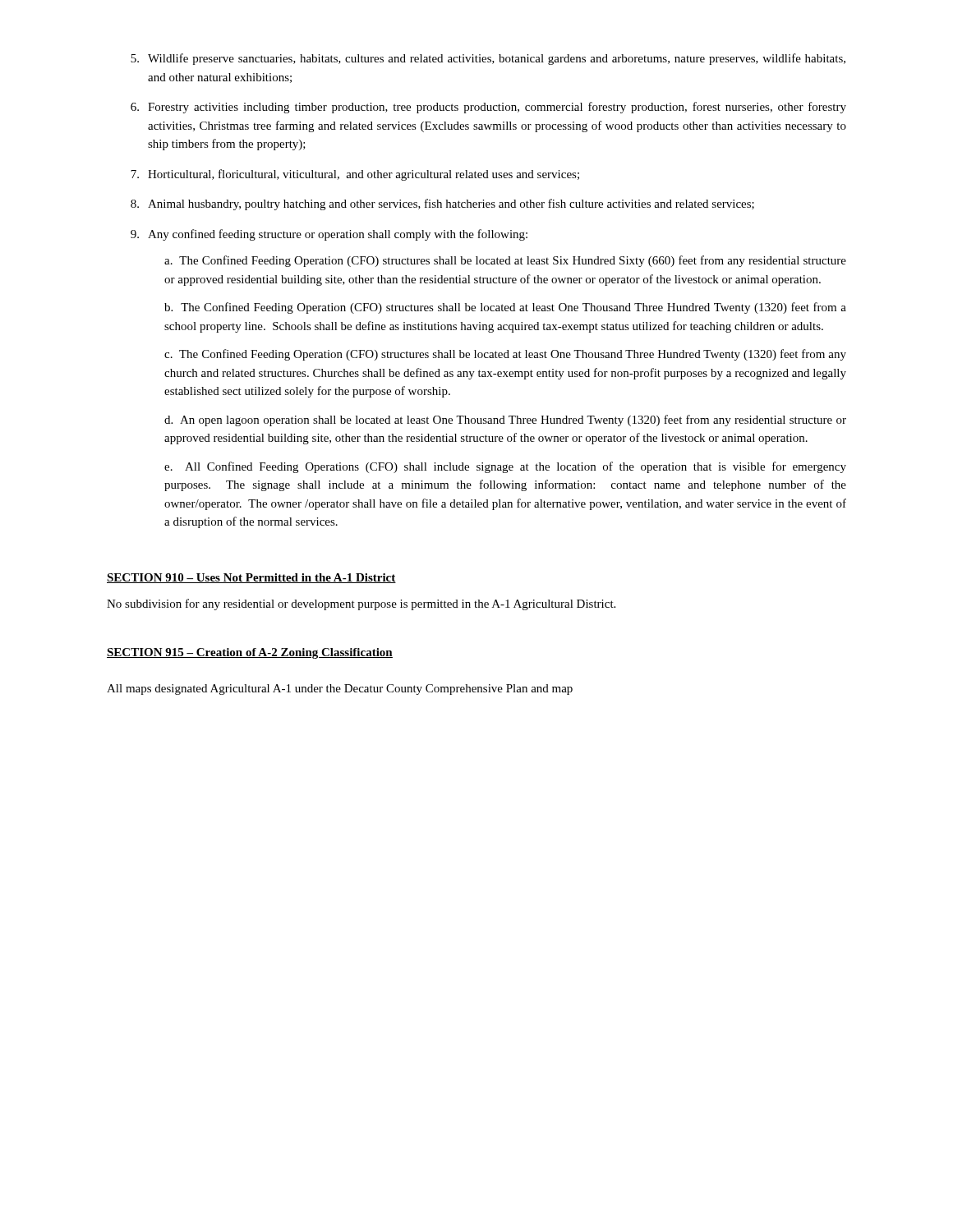
Task: Click on the text block with the text "All maps designated Agricultural A-1 under"
Action: 340,688
